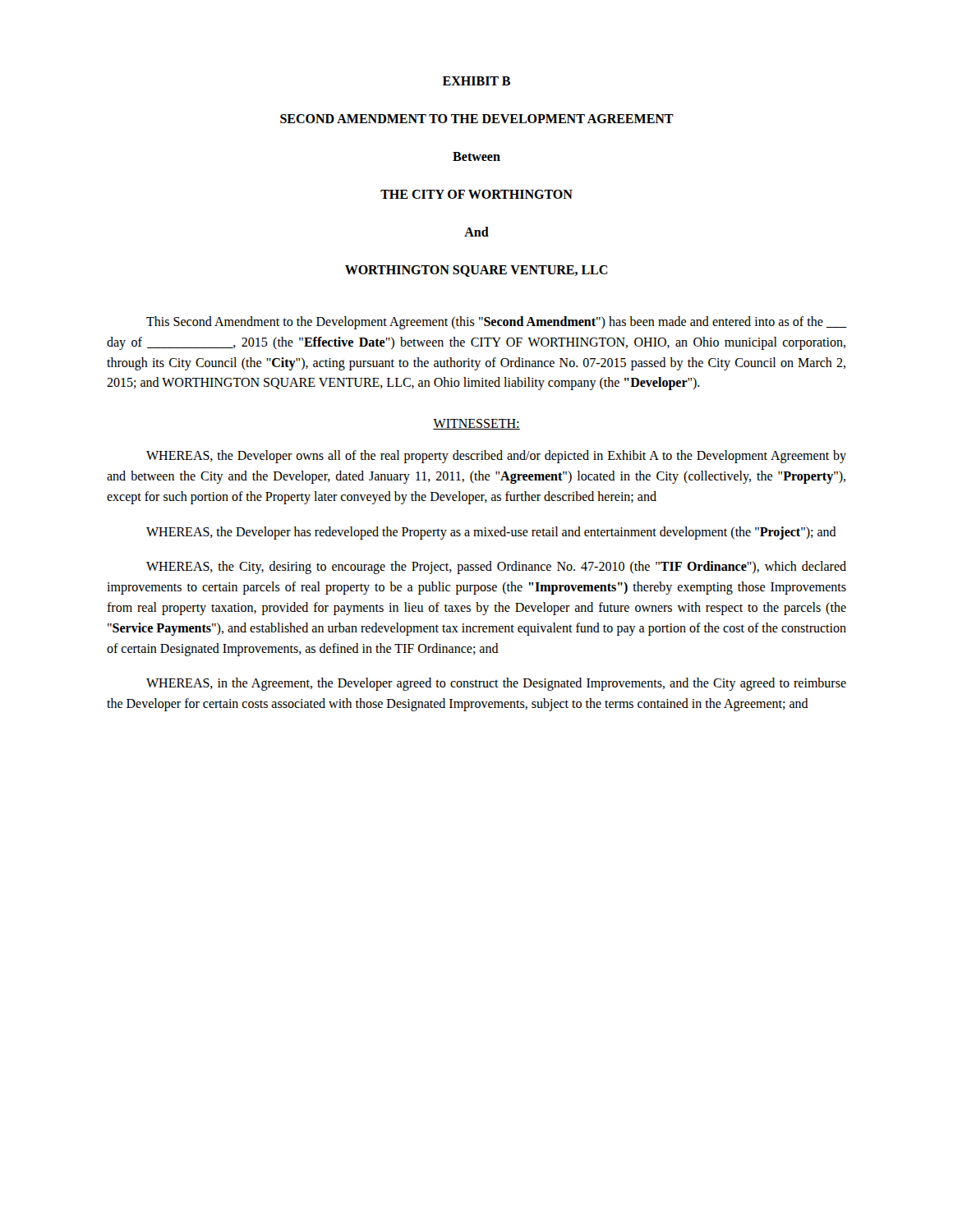953x1232 pixels.
Task: Find the element starting "WHEREAS, the Developer has redeveloped the Property as"
Action: coord(491,531)
